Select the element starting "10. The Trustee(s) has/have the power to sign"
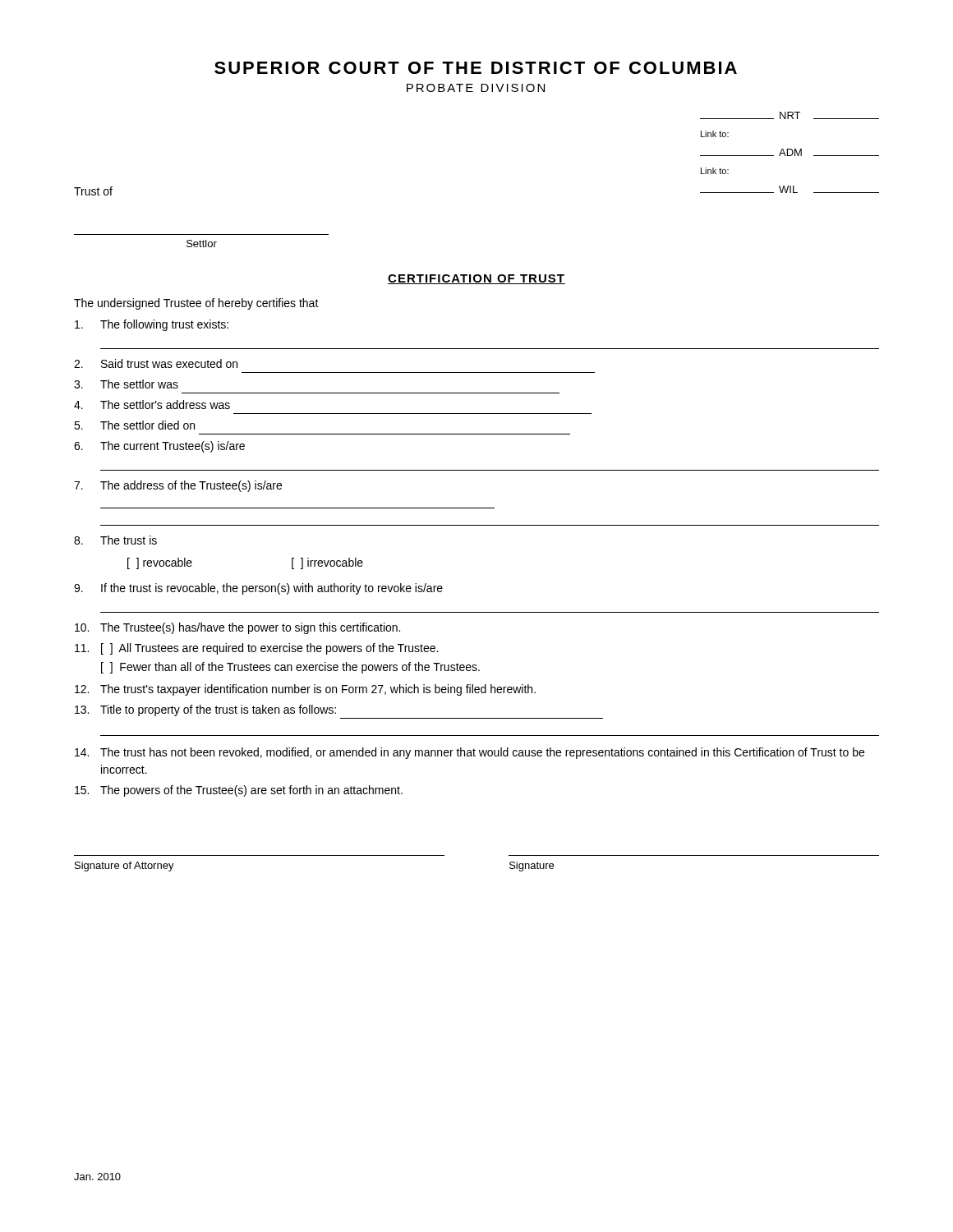953x1232 pixels. pyautogui.click(x=237, y=628)
